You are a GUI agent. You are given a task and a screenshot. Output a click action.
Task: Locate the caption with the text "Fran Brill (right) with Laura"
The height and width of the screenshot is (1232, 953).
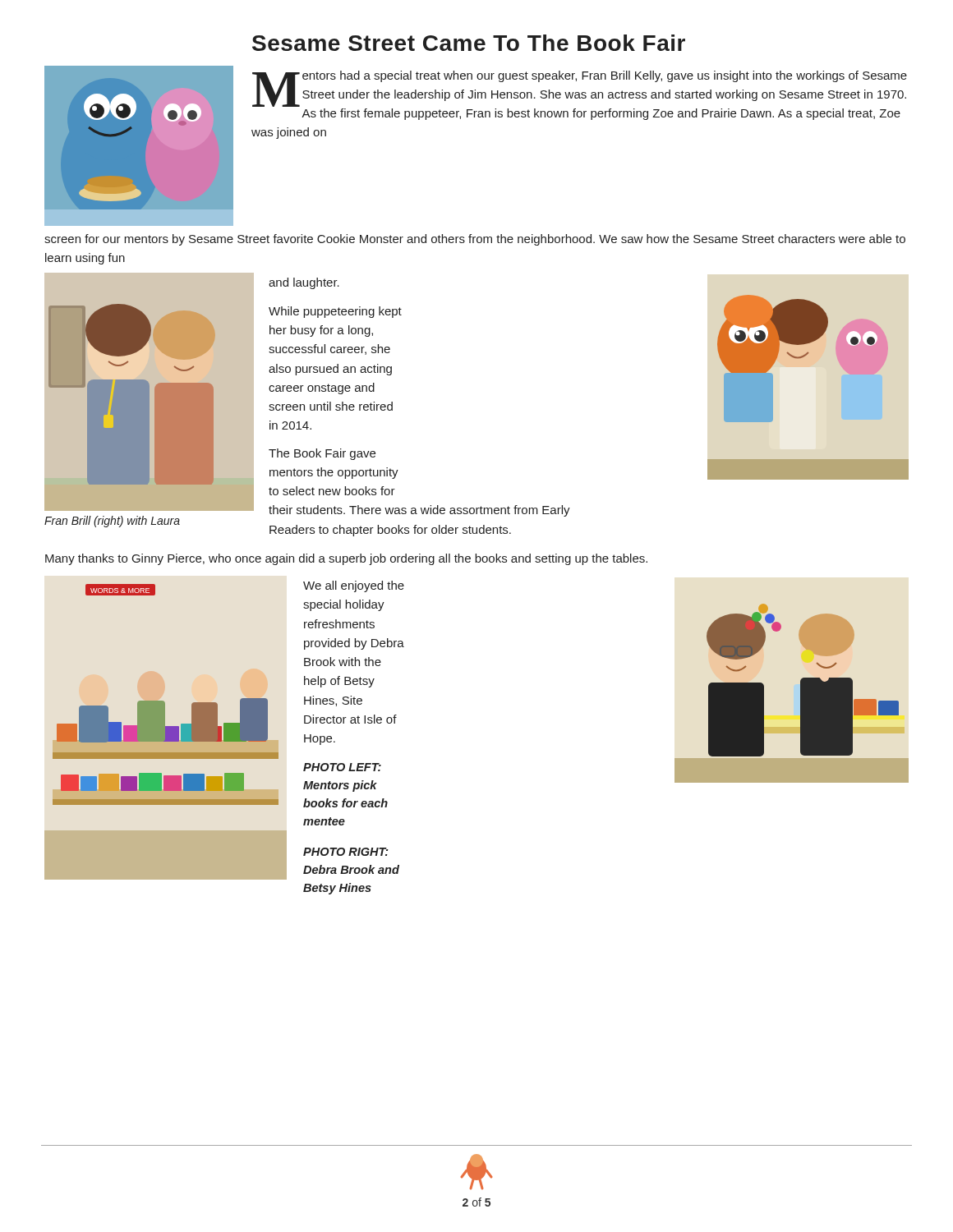tap(112, 520)
